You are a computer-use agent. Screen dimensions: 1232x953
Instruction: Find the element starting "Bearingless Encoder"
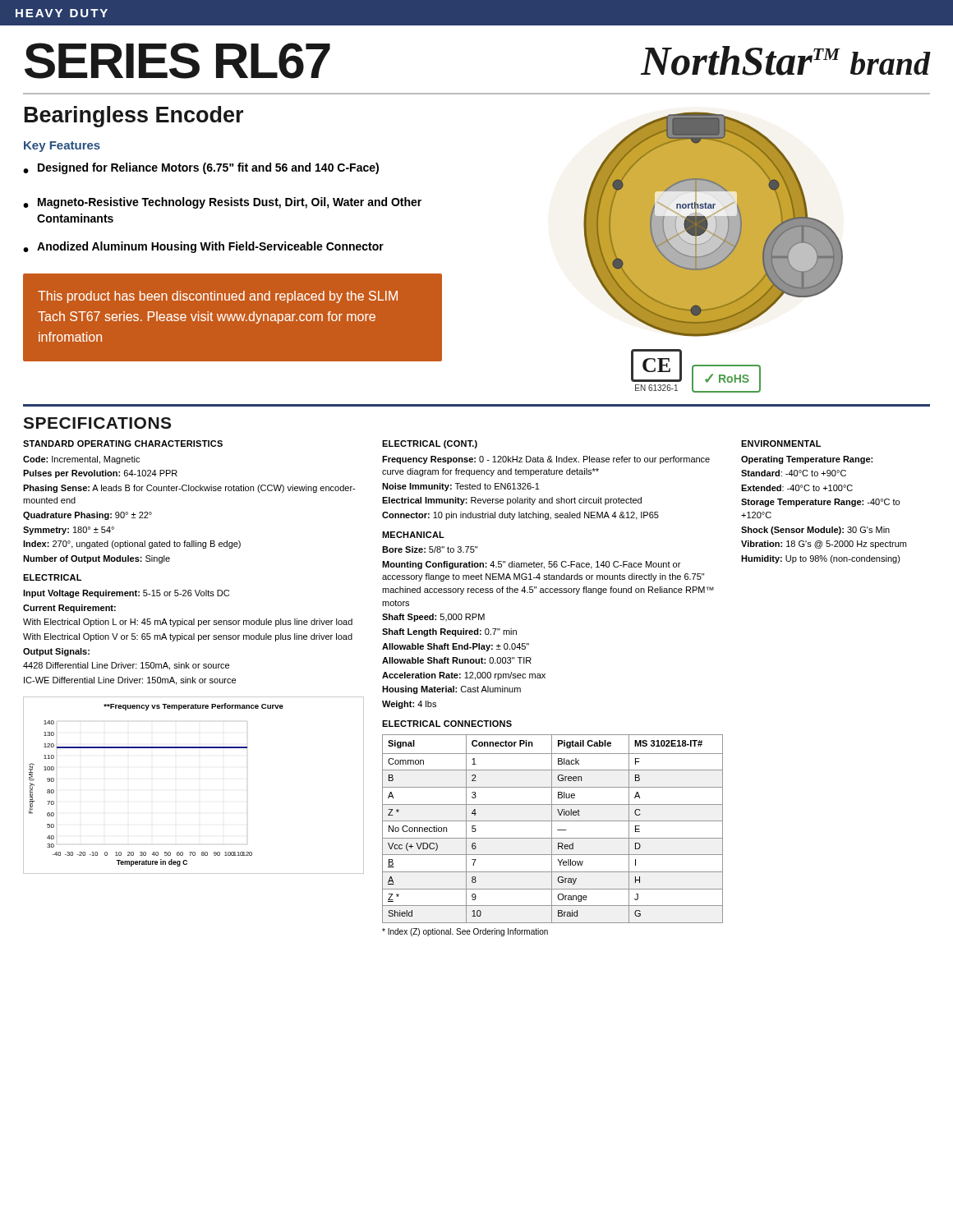point(133,115)
